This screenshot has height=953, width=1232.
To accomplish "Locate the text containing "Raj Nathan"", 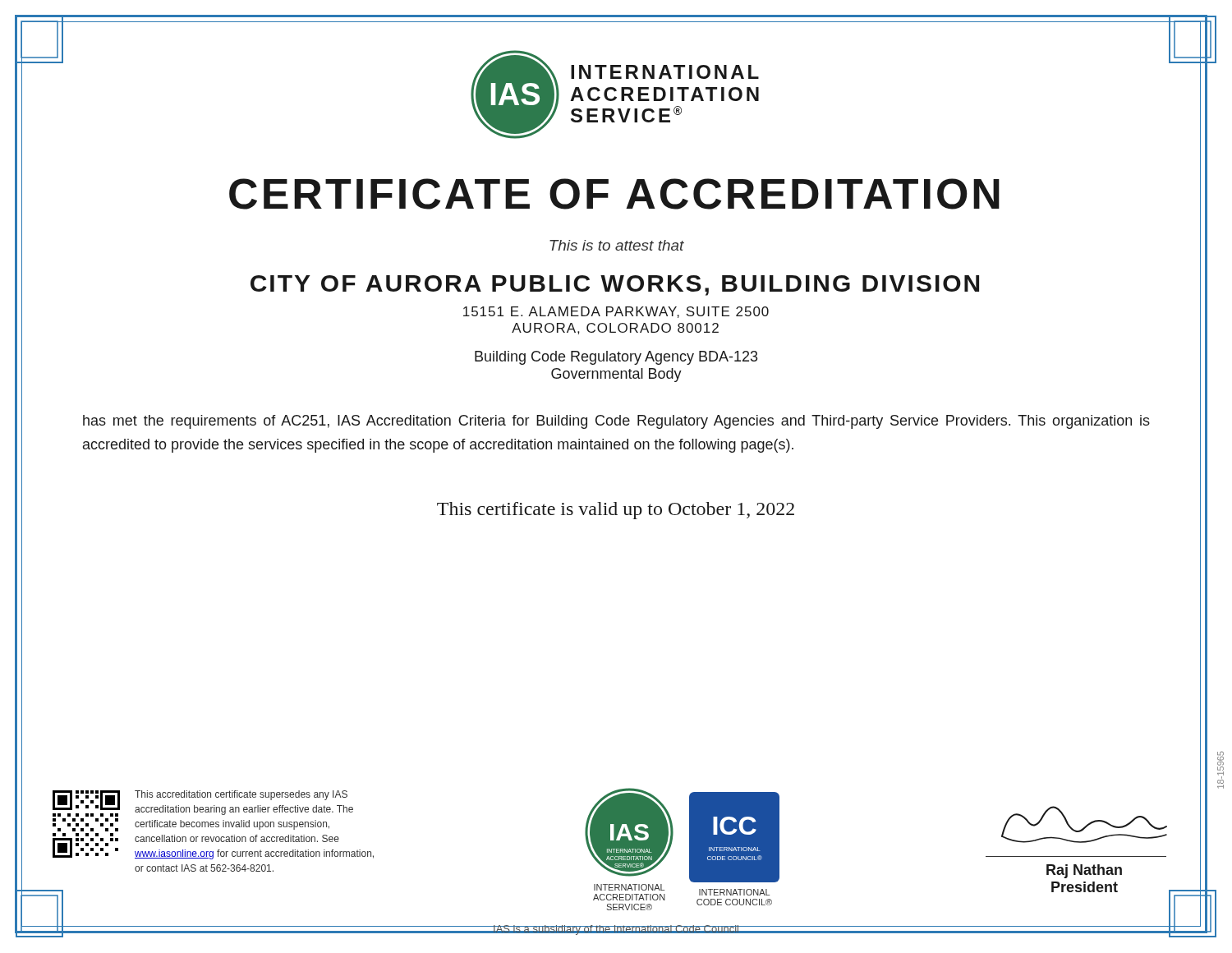I will pos(1084,870).
